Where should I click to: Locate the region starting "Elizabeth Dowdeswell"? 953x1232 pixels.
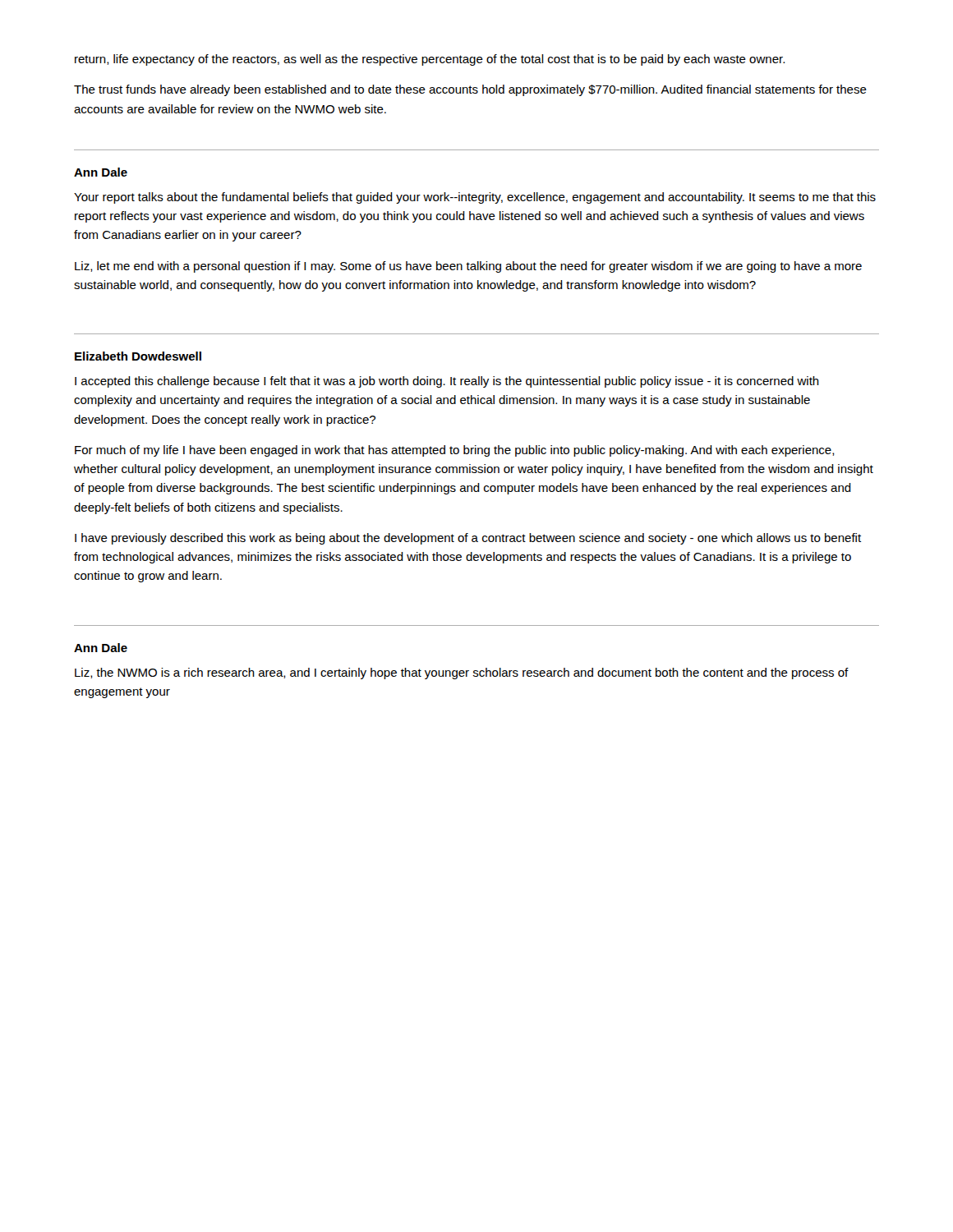[x=138, y=356]
